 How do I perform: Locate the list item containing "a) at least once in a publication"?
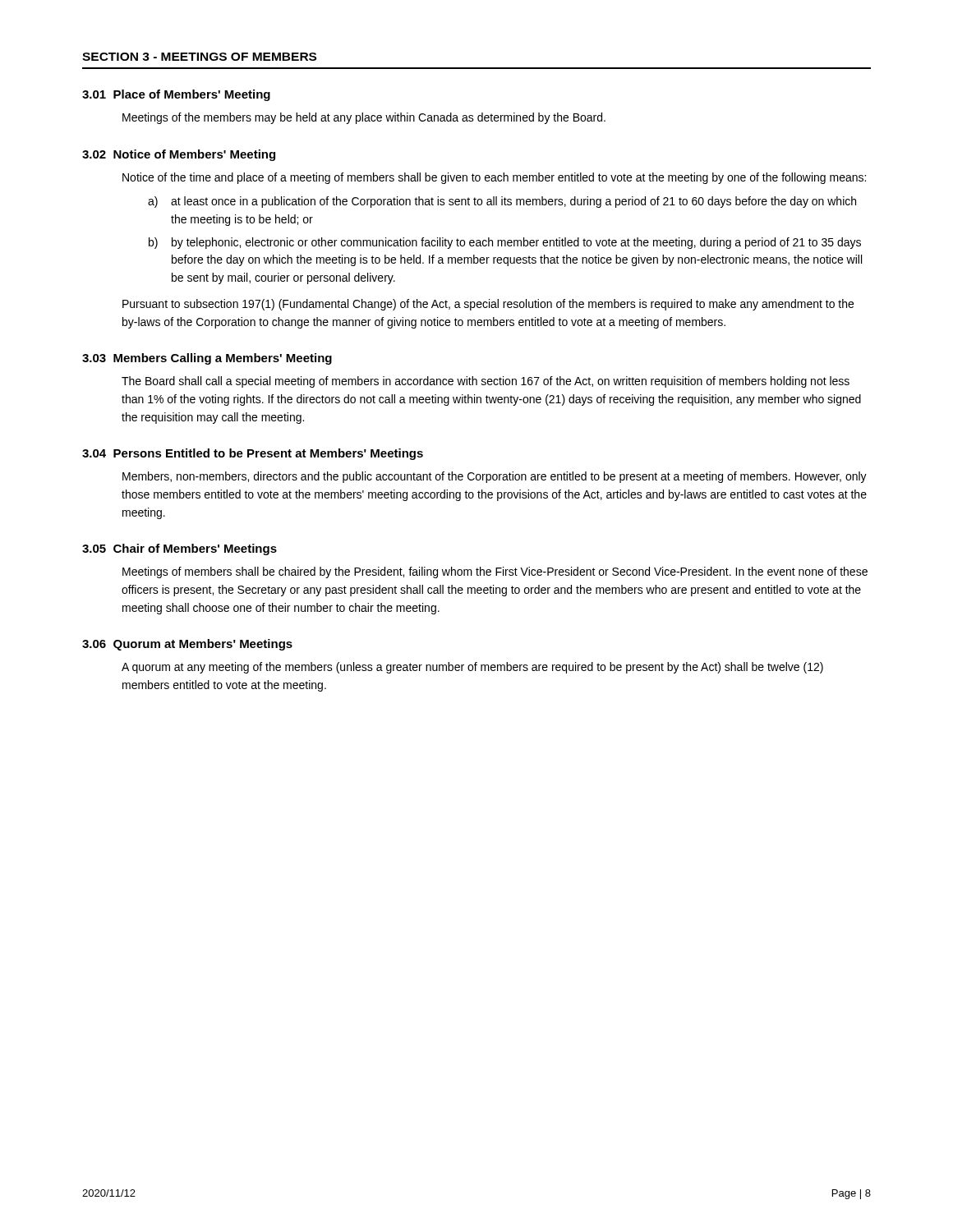pyautogui.click(x=509, y=211)
